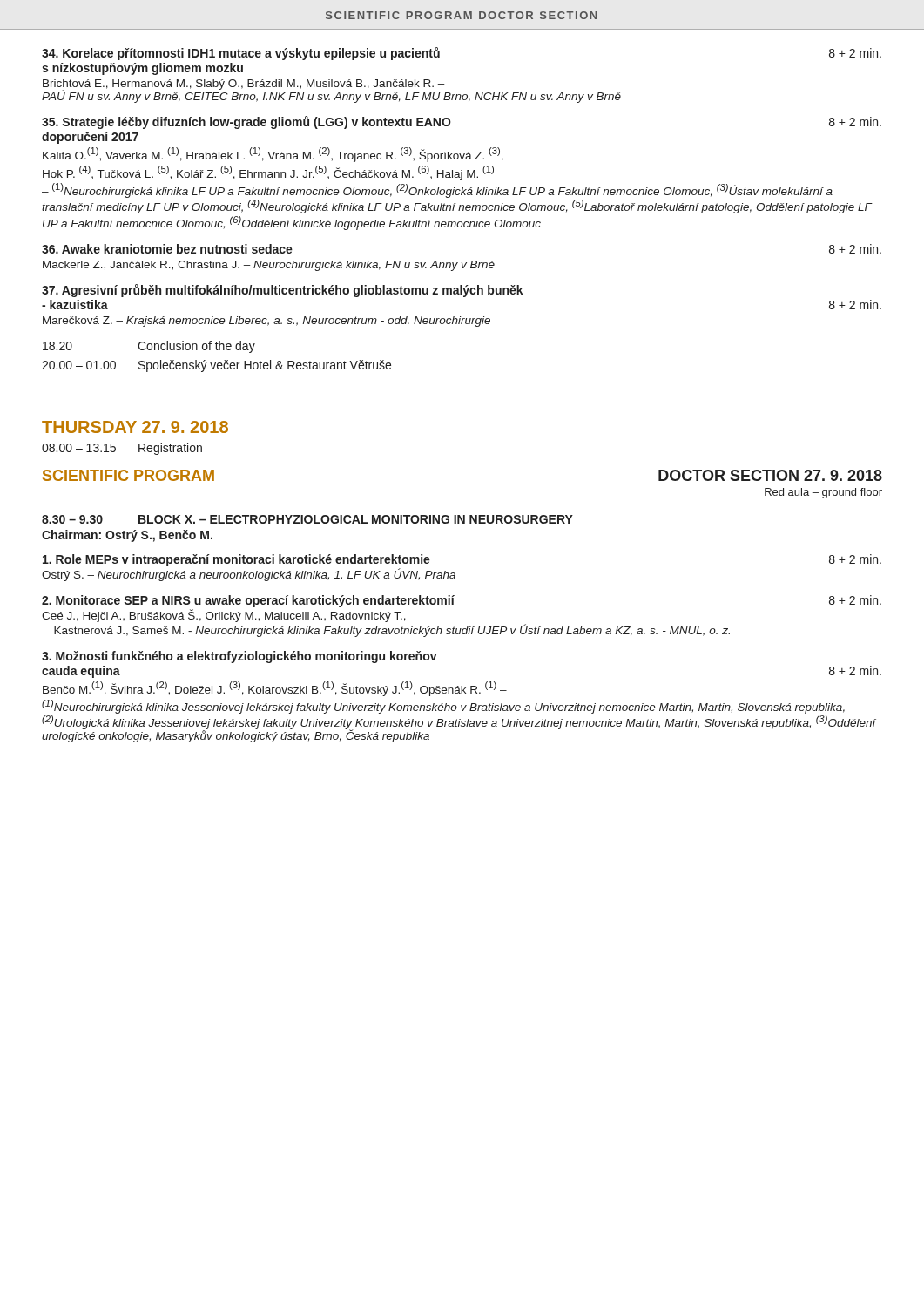The height and width of the screenshot is (1307, 924).
Task: Select the text starting "Chairman: Ostrý S., Benčo"
Action: [128, 535]
